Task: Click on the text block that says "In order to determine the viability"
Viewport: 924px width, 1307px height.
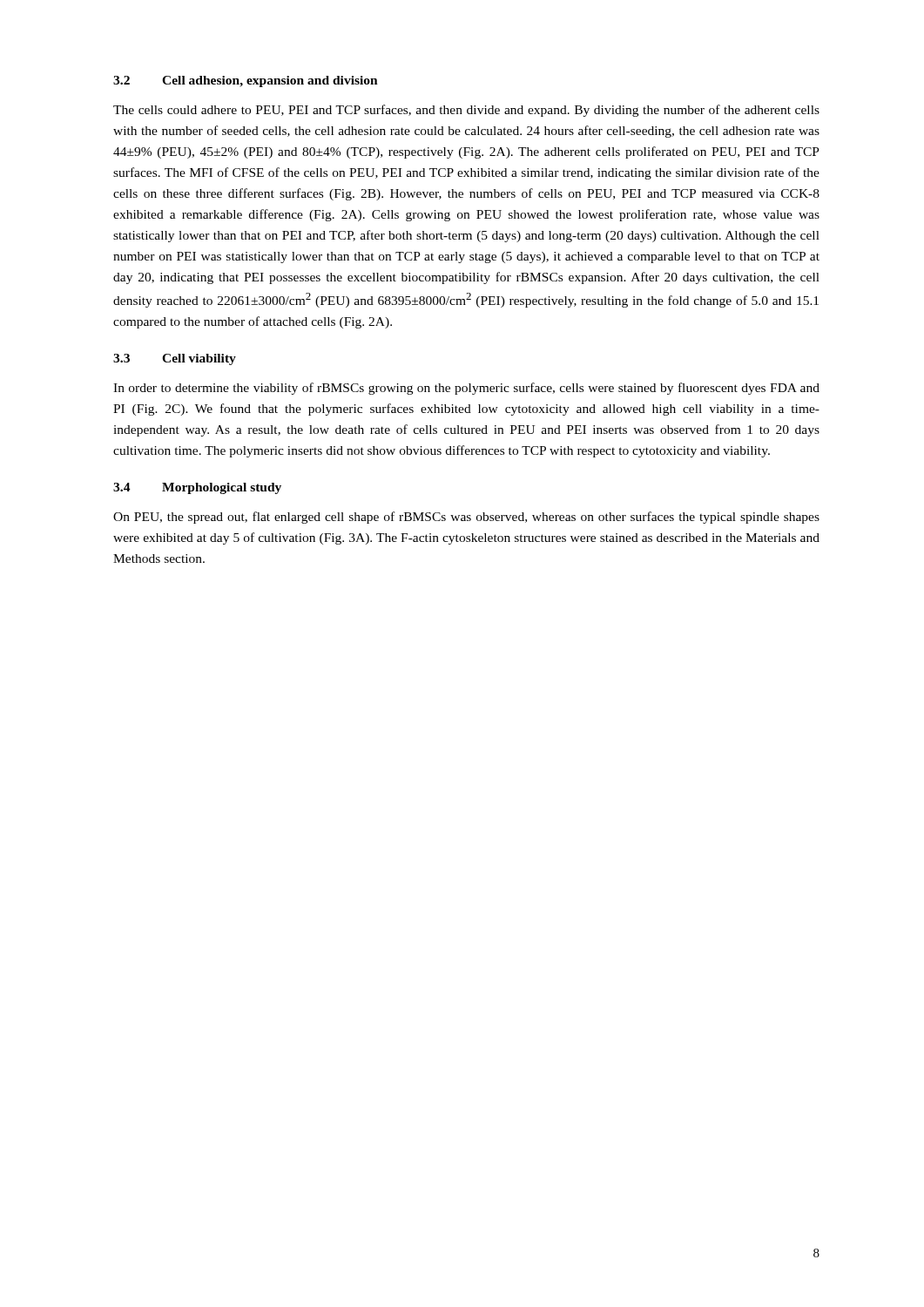Action: [466, 419]
